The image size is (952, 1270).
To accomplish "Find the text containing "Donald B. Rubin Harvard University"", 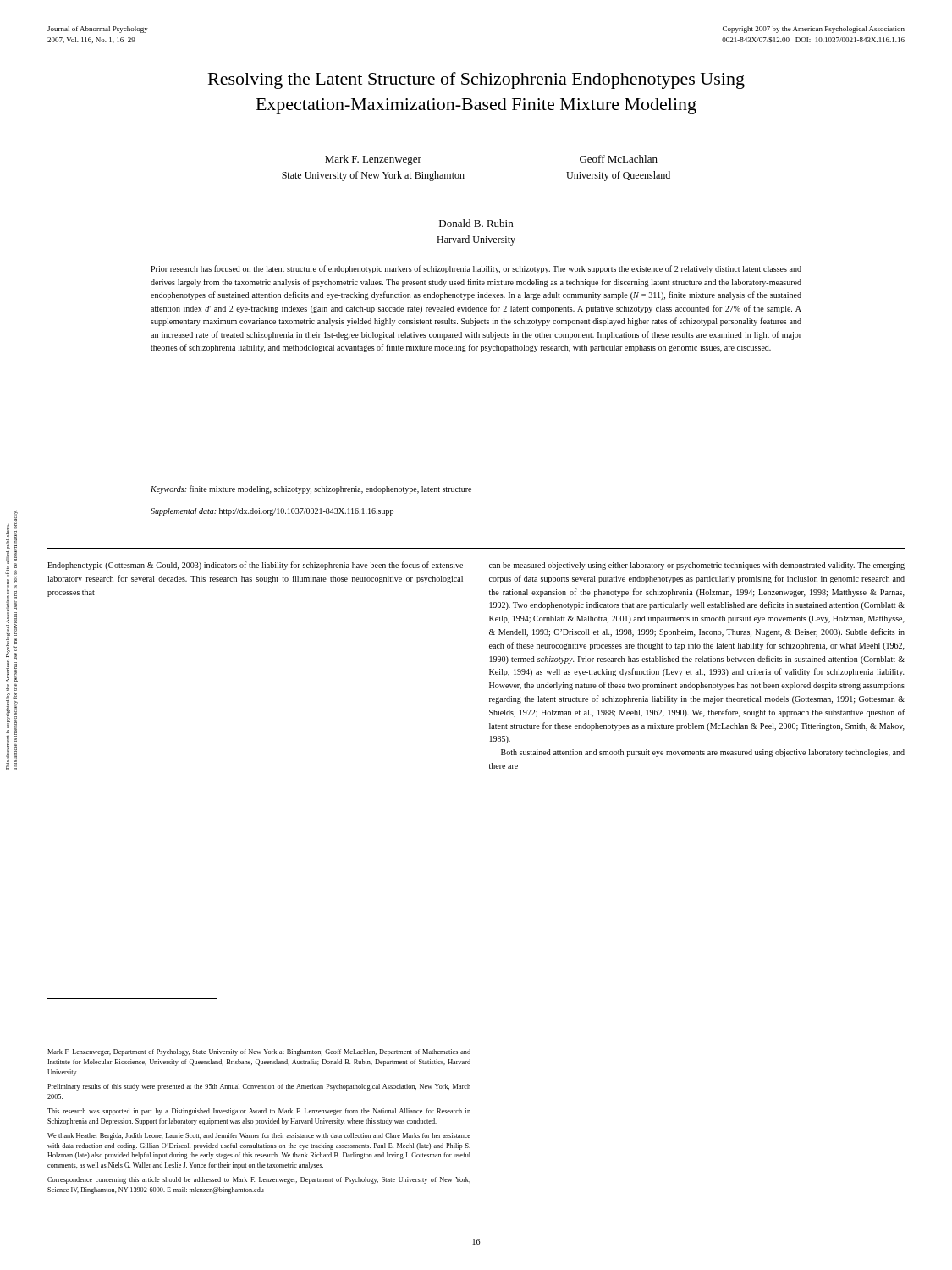I will click(476, 231).
